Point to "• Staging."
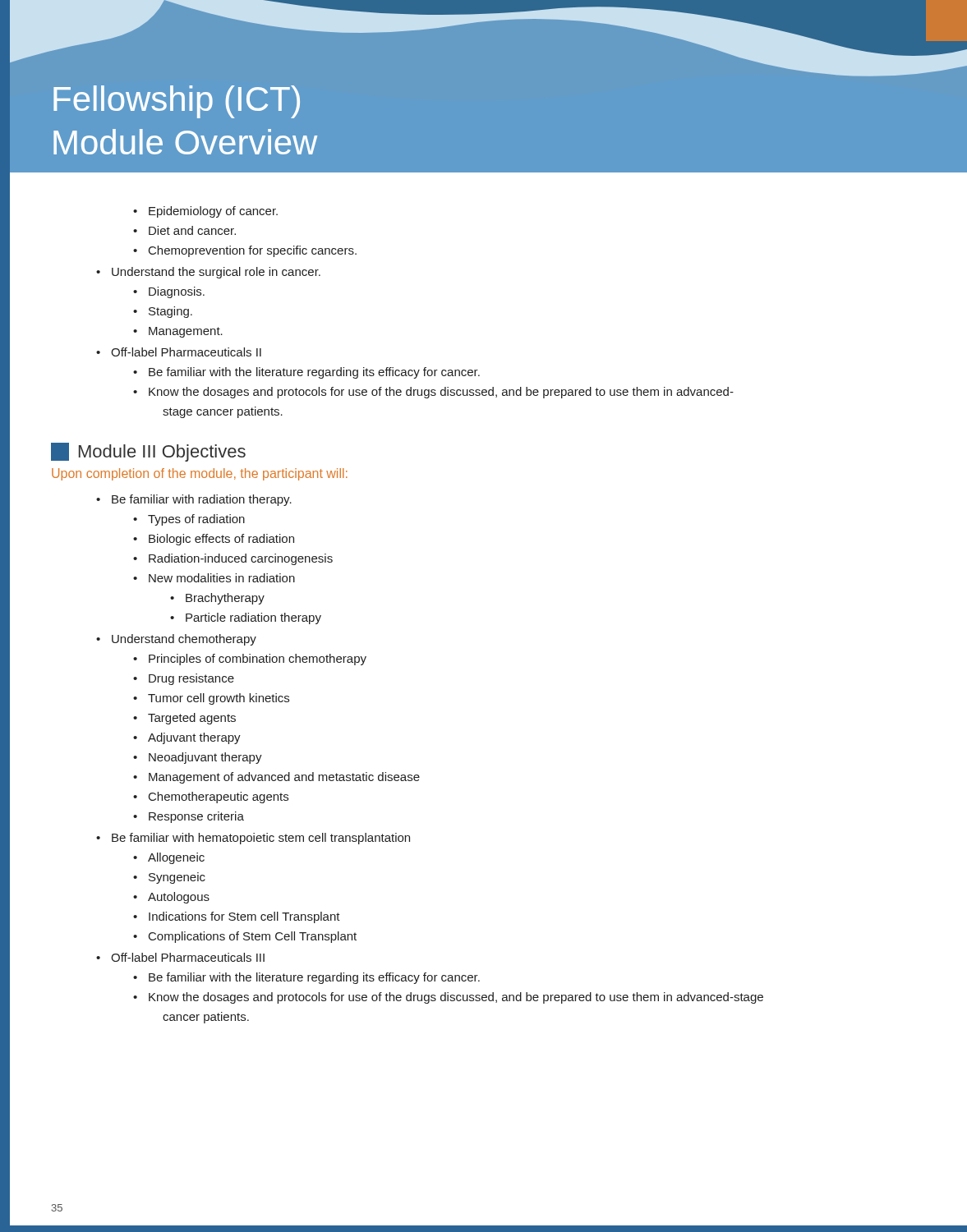967x1232 pixels. click(163, 311)
